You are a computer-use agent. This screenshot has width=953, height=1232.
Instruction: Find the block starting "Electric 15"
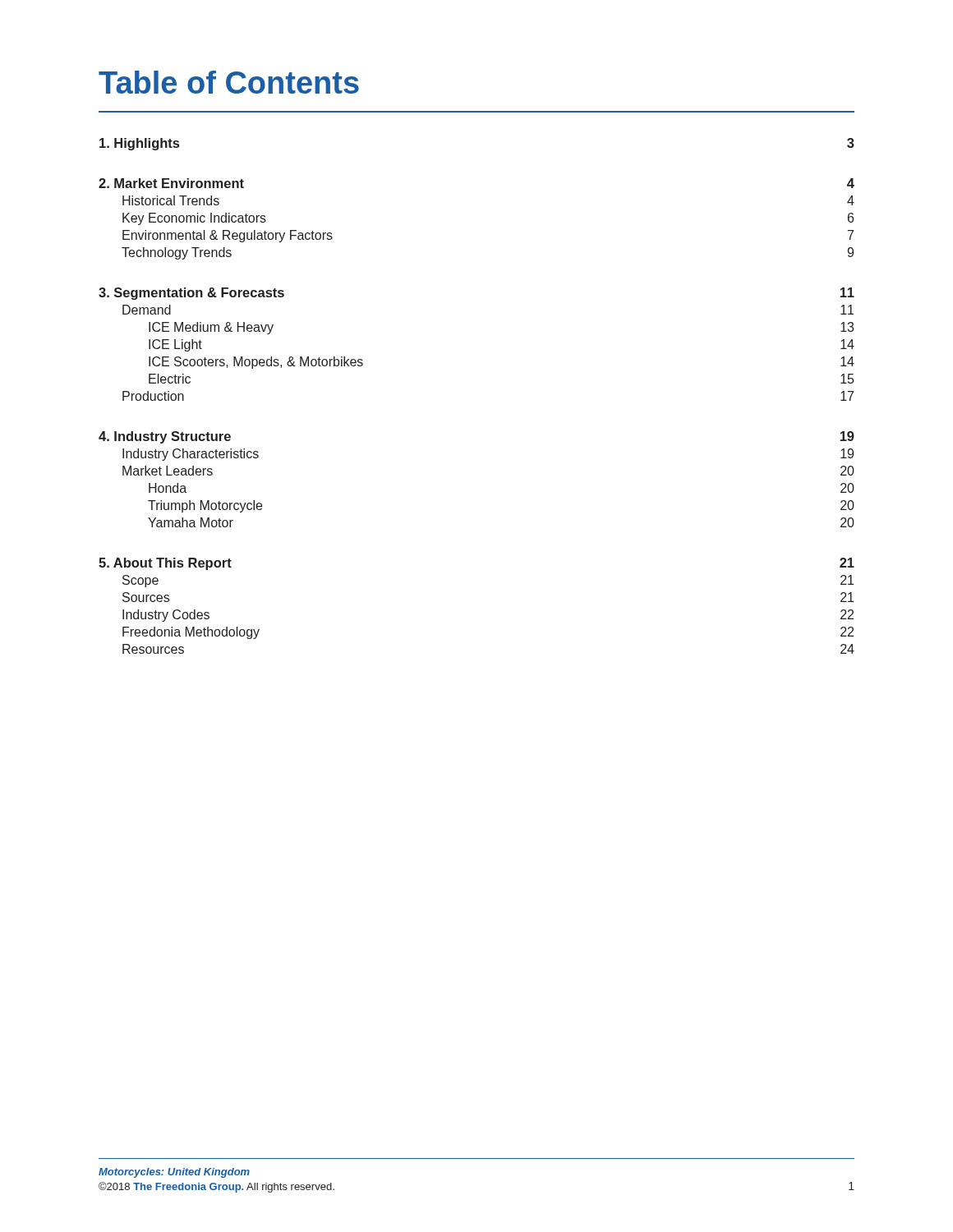175,378
